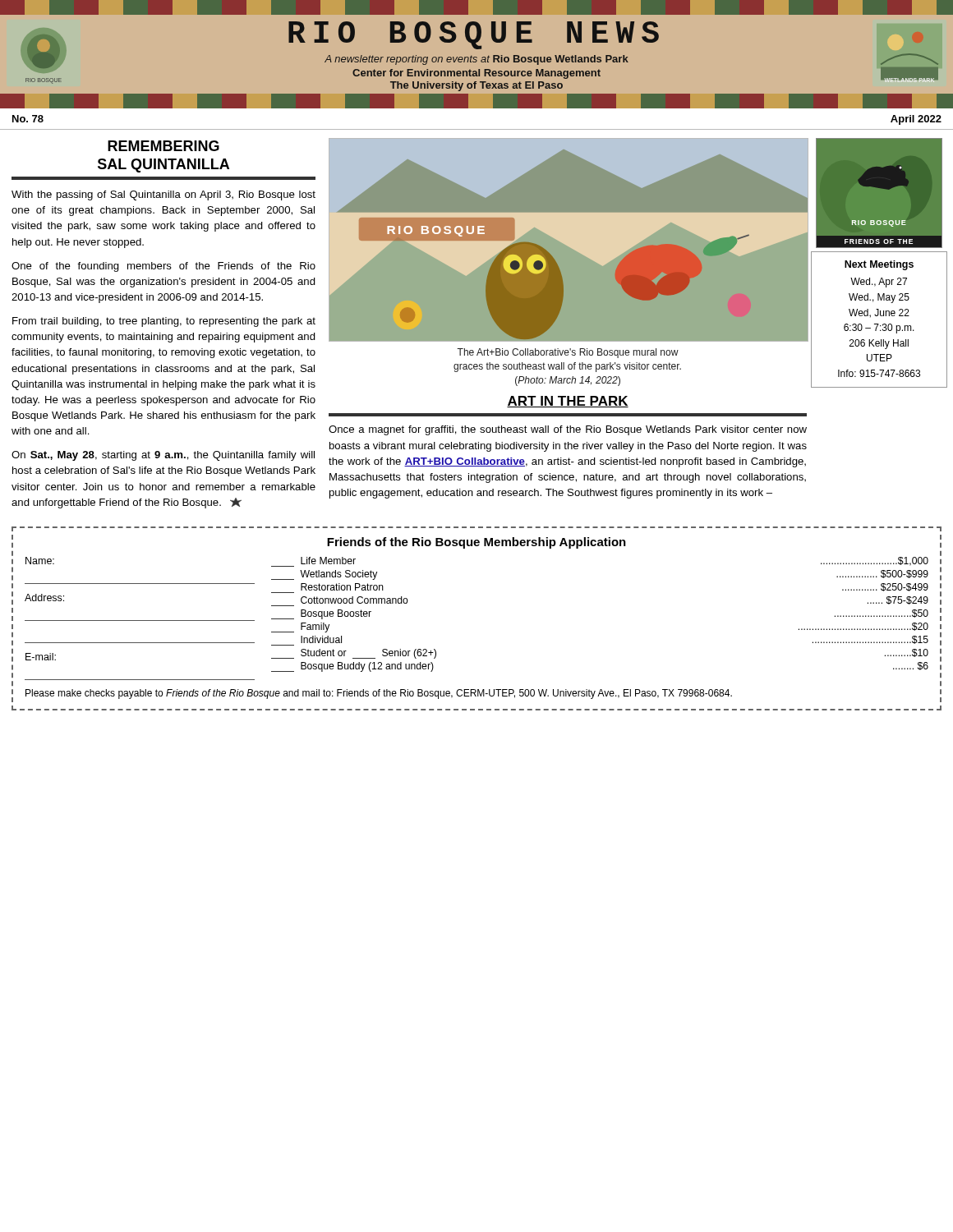953x1232 pixels.
Task: Select the photo
Action: pos(568,240)
